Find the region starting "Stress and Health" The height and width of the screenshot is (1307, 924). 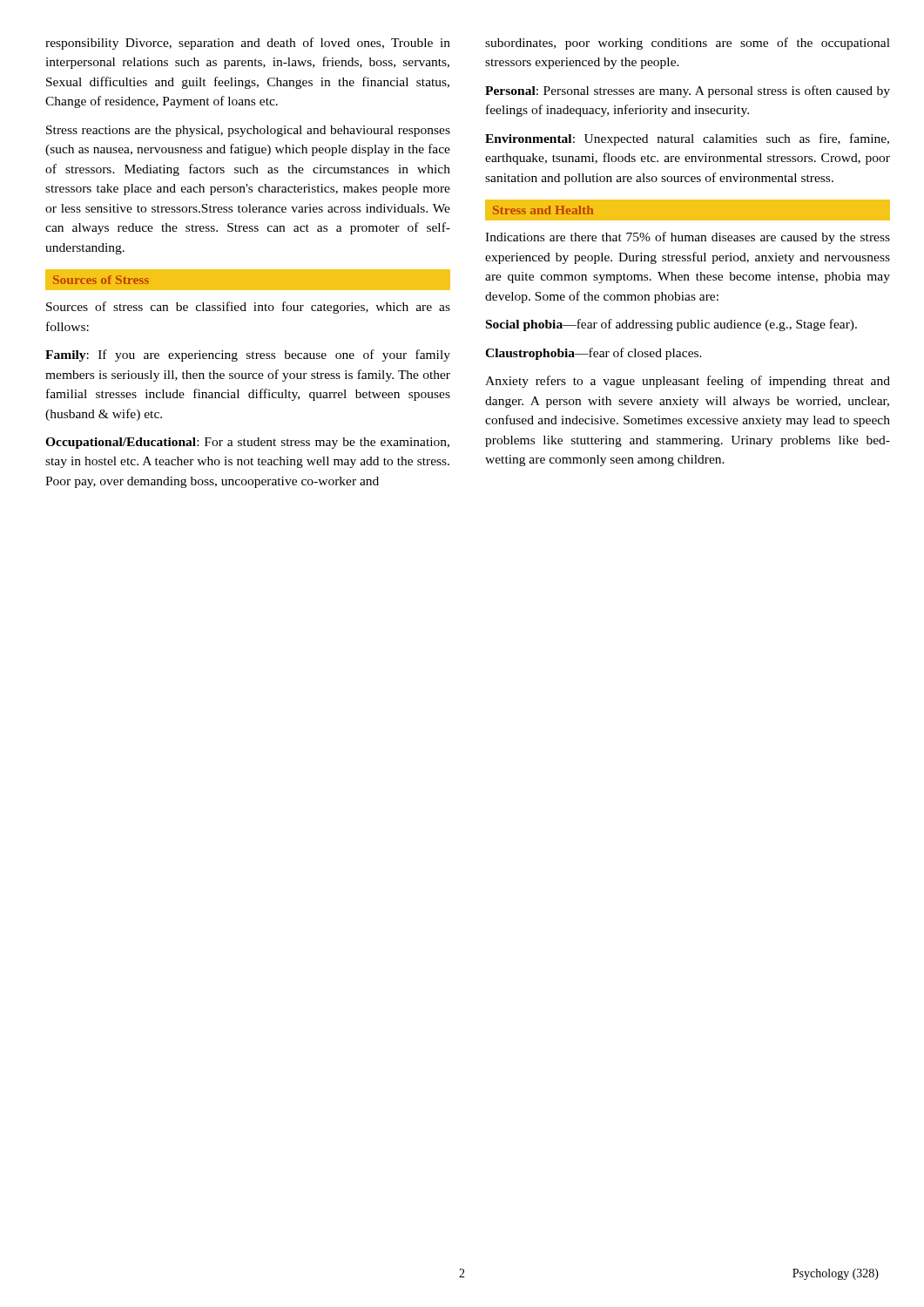click(x=688, y=210)
